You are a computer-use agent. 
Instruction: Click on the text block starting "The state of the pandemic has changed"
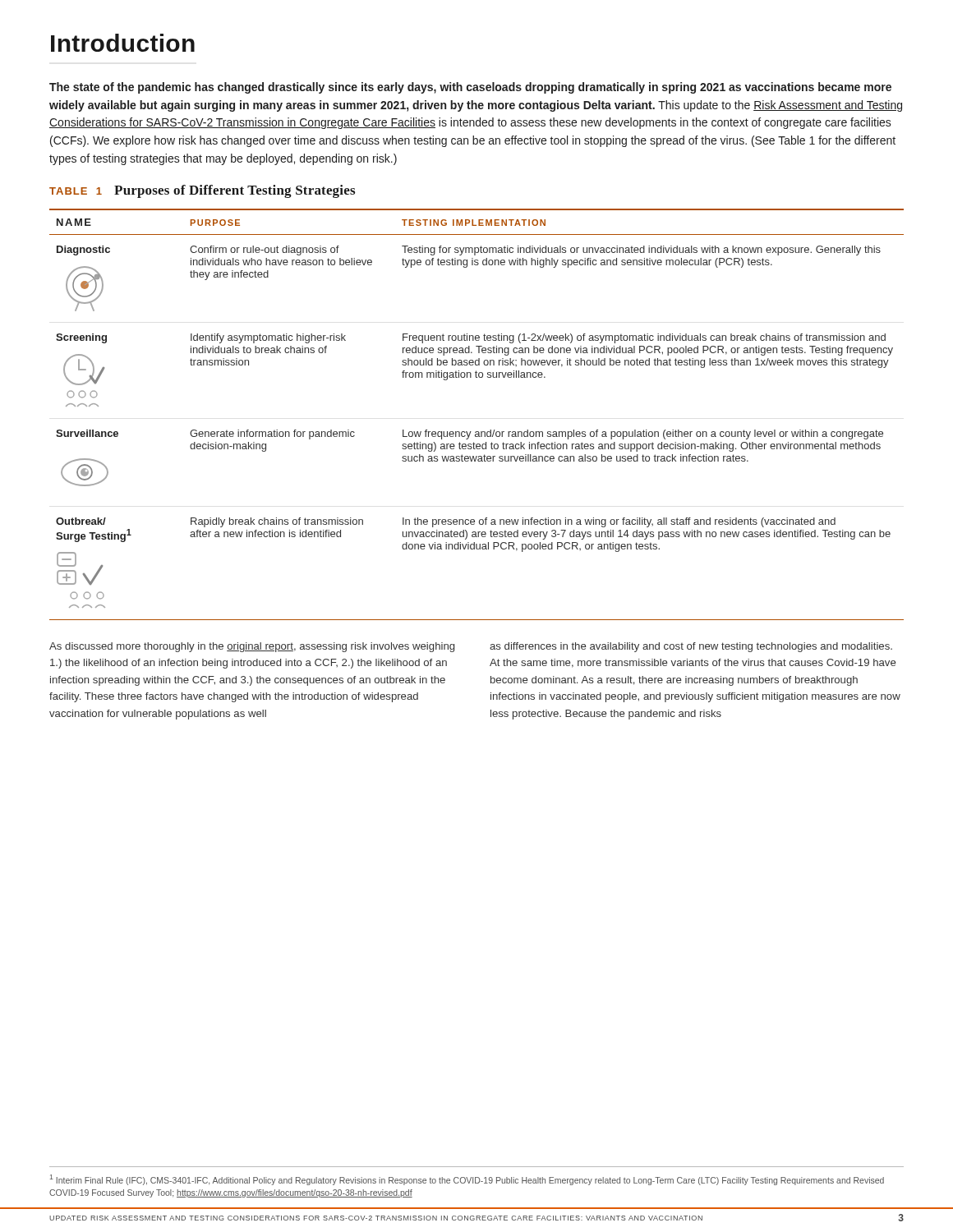[476, 123]
